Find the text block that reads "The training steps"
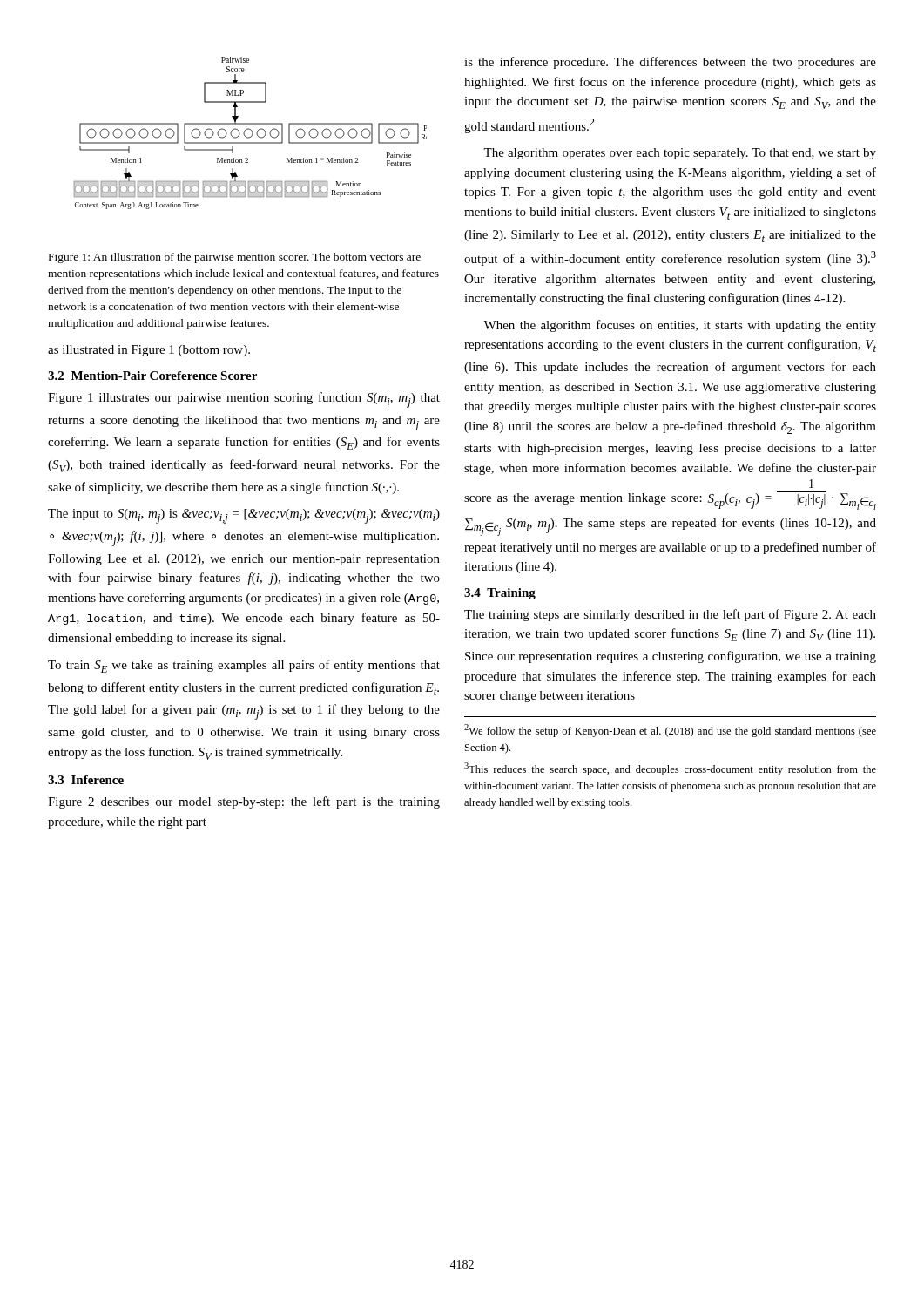Image resolution: width=924 pixels, height=1307 pixels. (670, 655)
